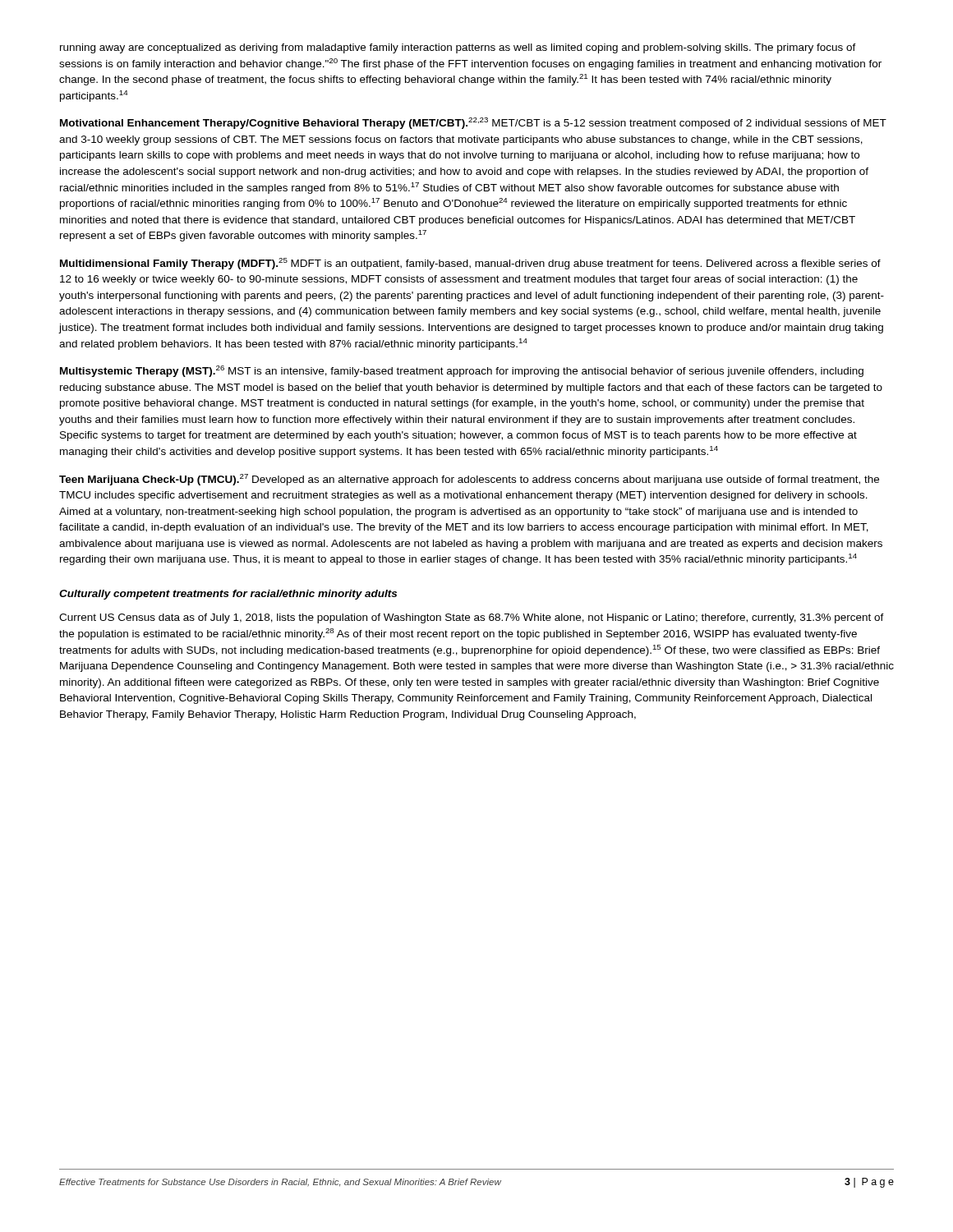Locate the section header that reads "Culturally competent treatments for racial/ethnic minority"
This screenshot has width=953, height=1232.
[228, 593]
